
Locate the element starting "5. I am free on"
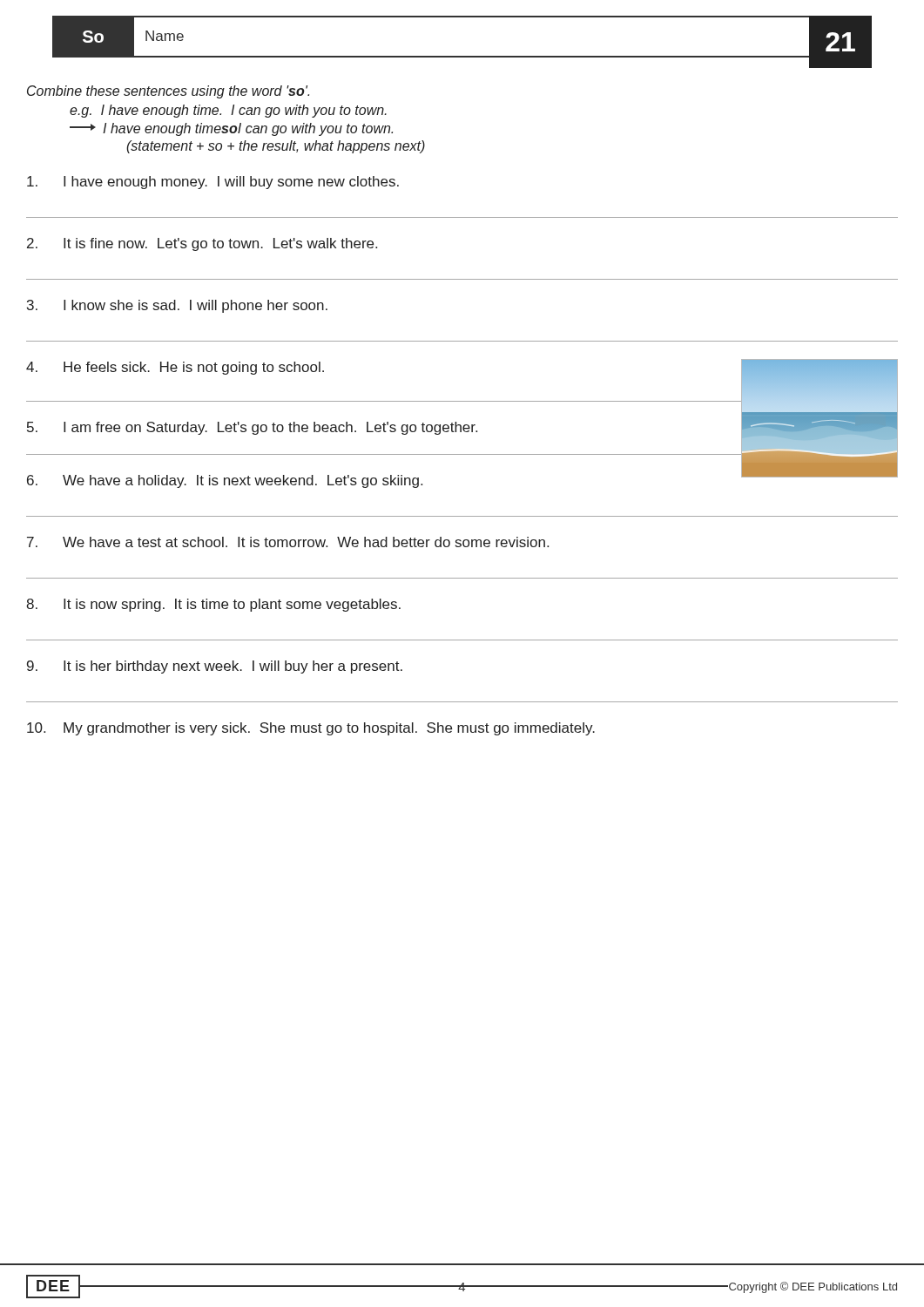462,428
